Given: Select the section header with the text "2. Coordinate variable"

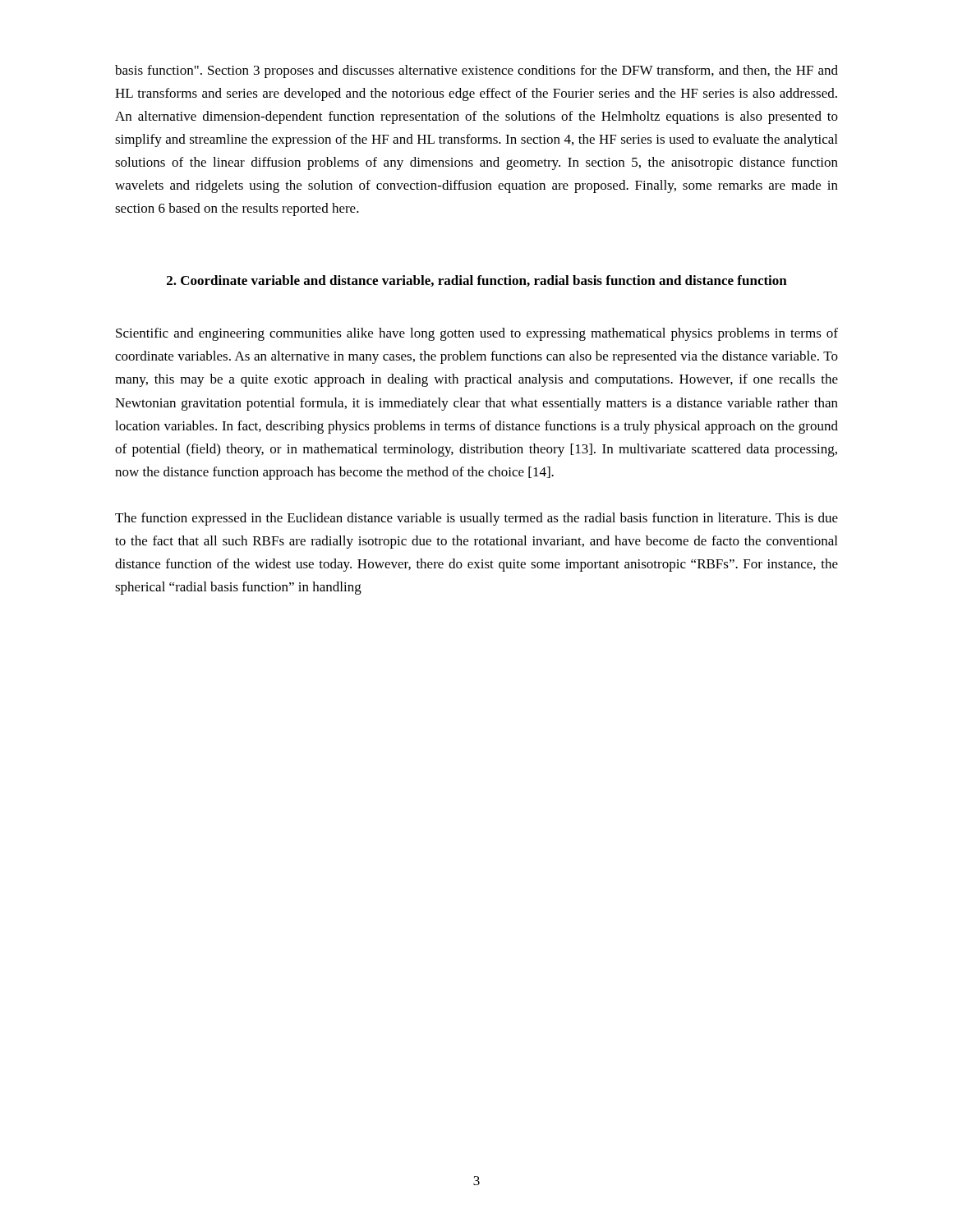Looking at the screenshot, I should pyautogui.click(x=476, y=281).
